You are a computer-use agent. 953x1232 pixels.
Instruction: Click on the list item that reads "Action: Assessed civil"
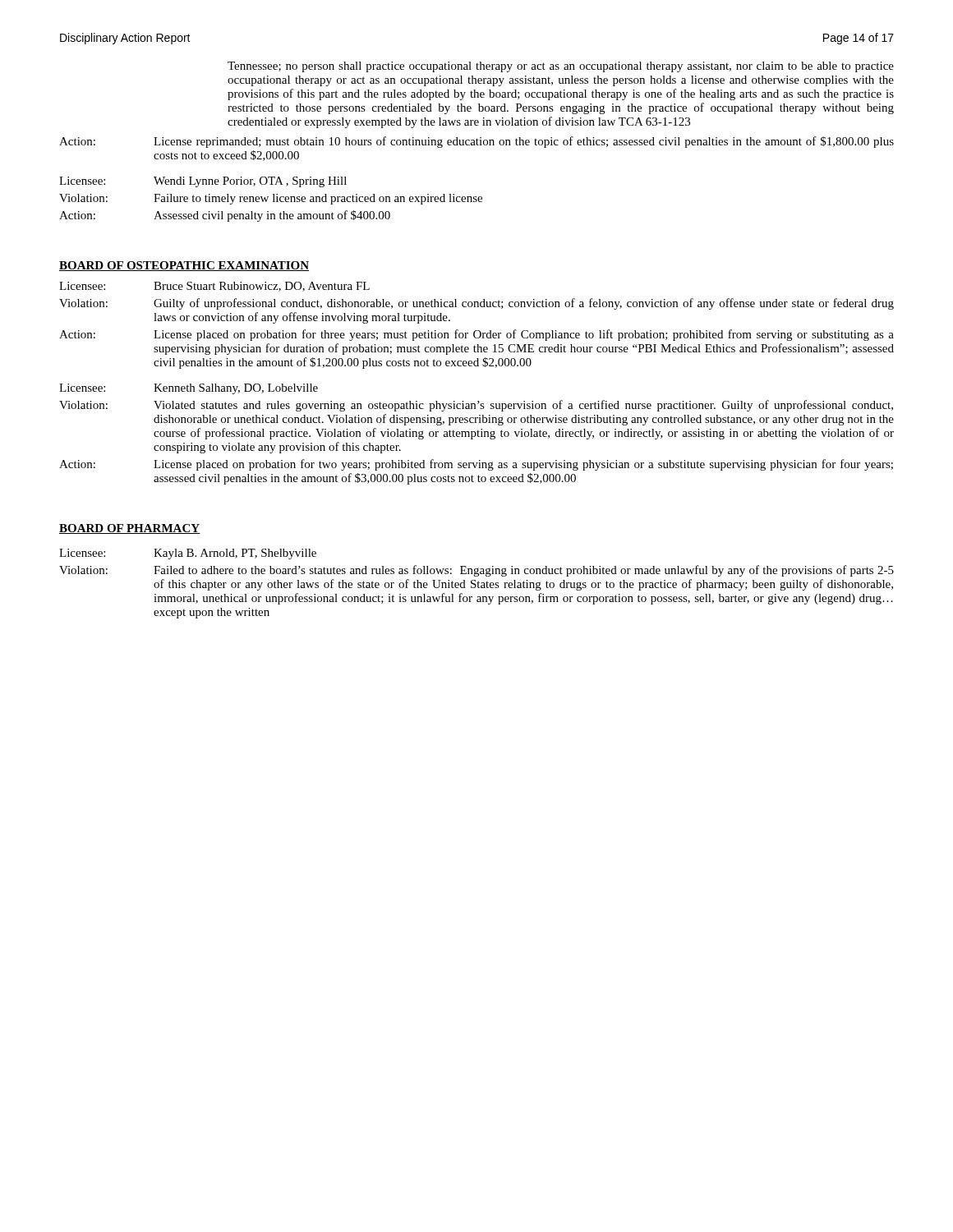(x=225, y=216)
